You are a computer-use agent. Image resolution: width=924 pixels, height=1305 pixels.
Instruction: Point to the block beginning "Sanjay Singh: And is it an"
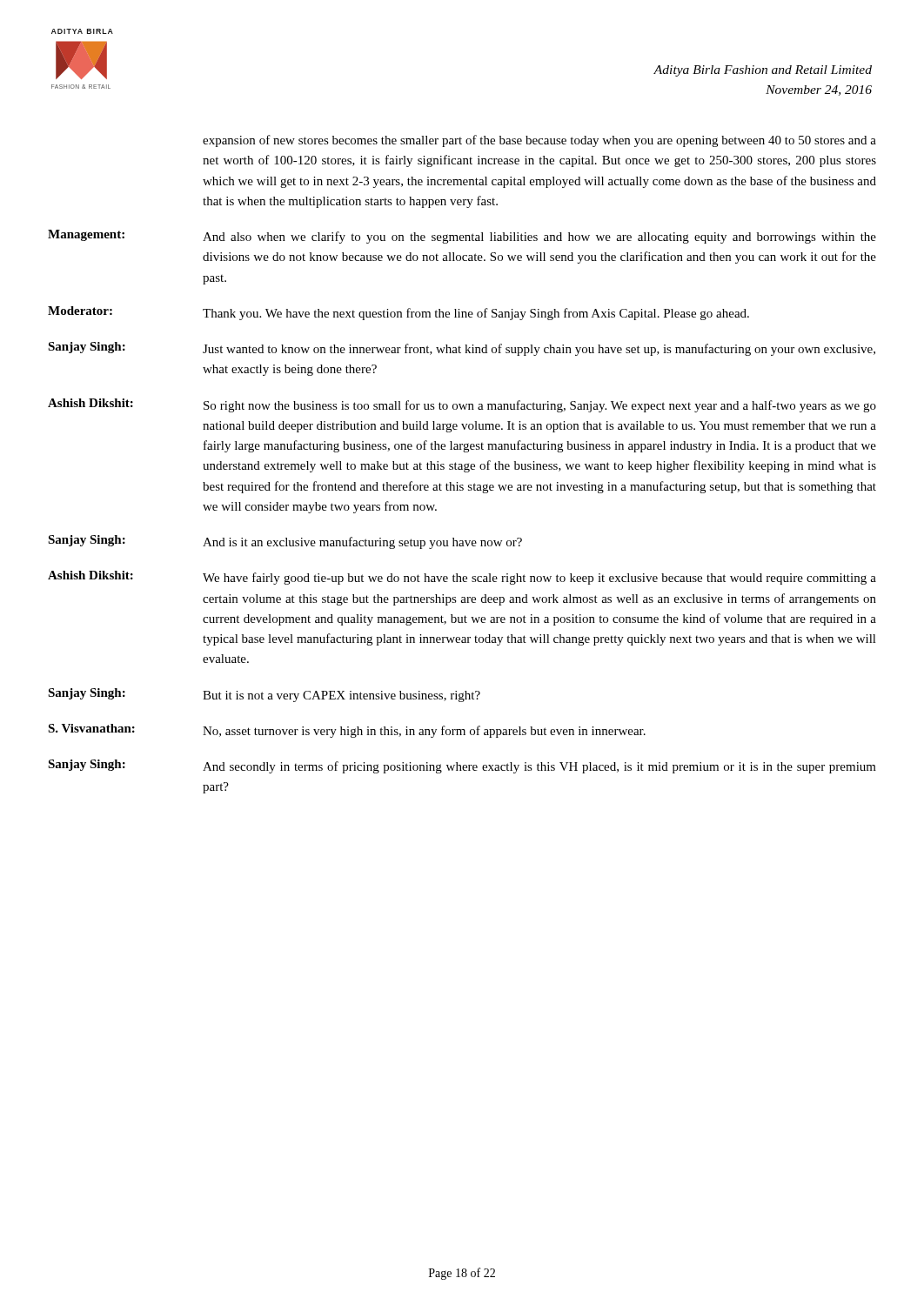(x=462, y=543)
